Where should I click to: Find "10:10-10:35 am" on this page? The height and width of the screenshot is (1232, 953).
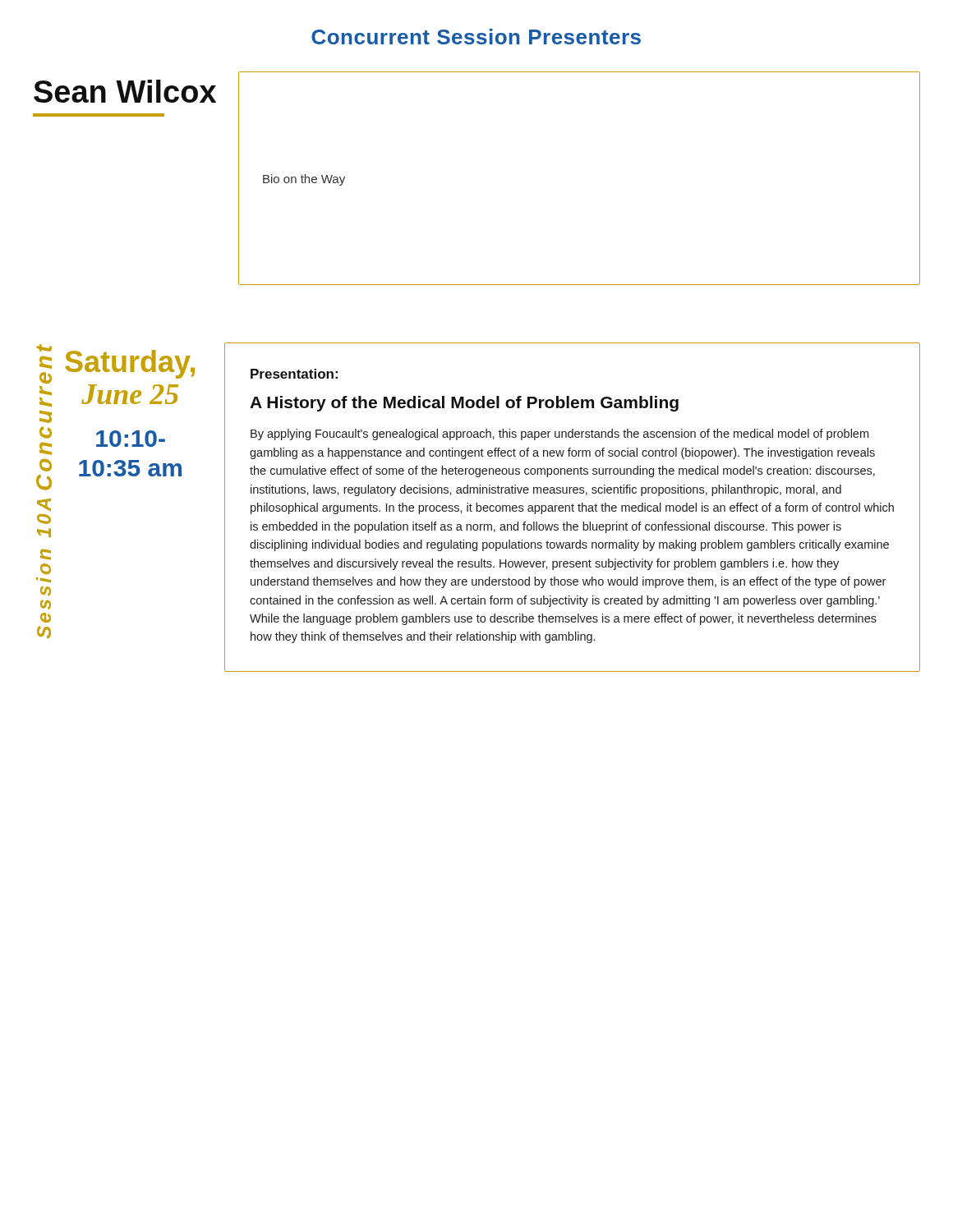coord(130,453)
